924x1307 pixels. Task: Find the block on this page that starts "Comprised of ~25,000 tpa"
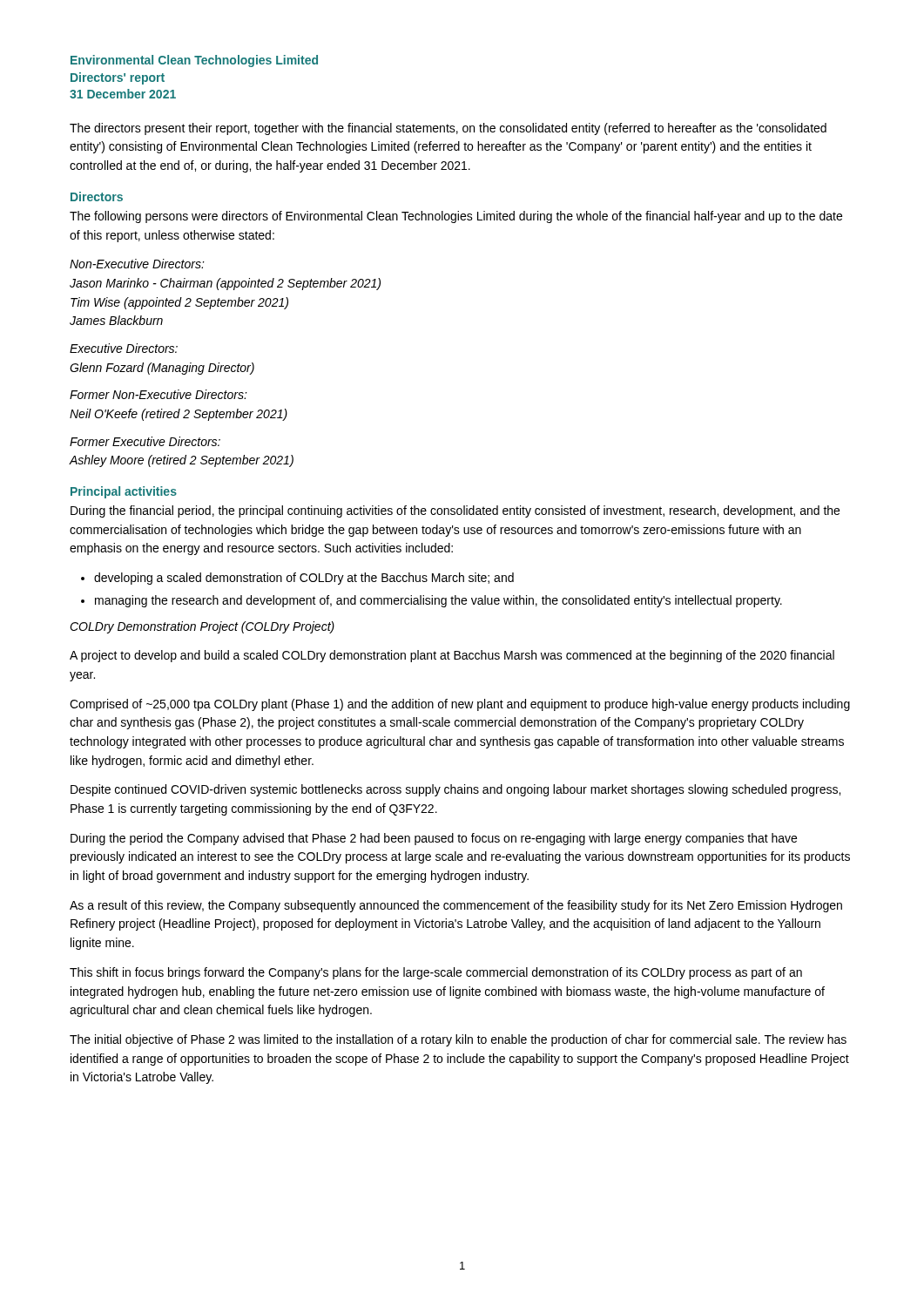(x=462, y=733)
